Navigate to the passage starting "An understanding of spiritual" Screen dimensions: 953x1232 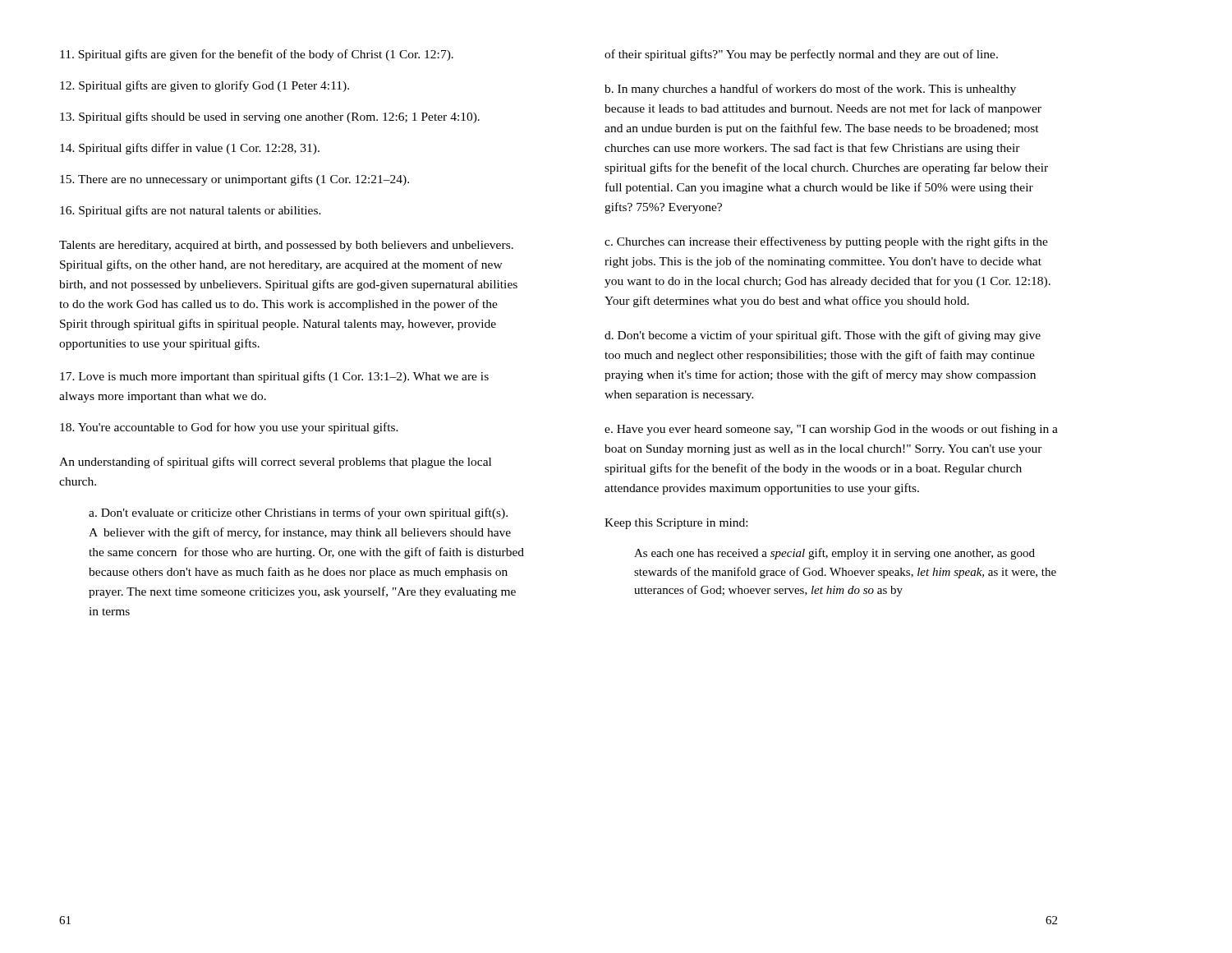[275, 471]
